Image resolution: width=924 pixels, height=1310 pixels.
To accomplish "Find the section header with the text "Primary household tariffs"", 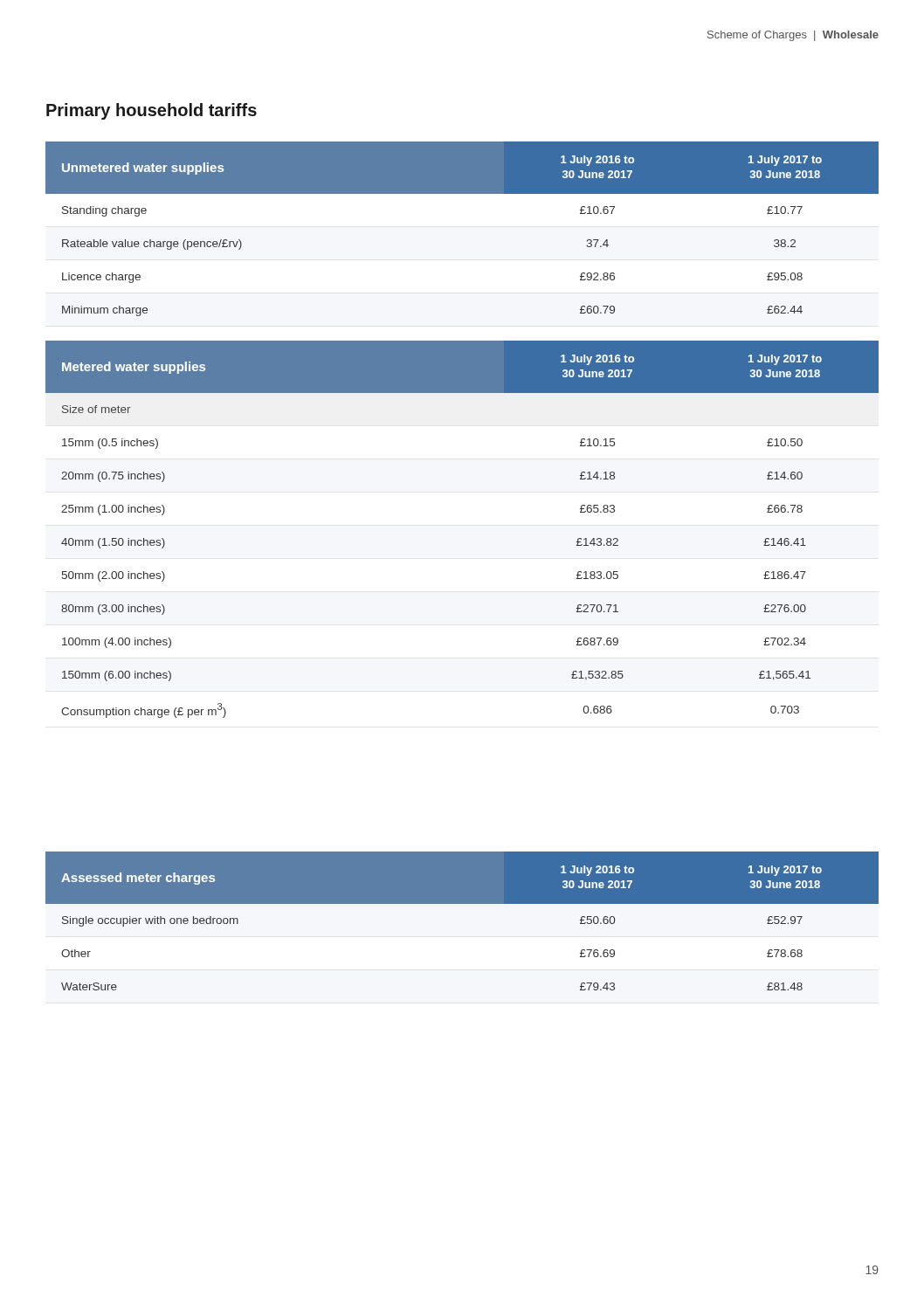I will pos(151,110).
